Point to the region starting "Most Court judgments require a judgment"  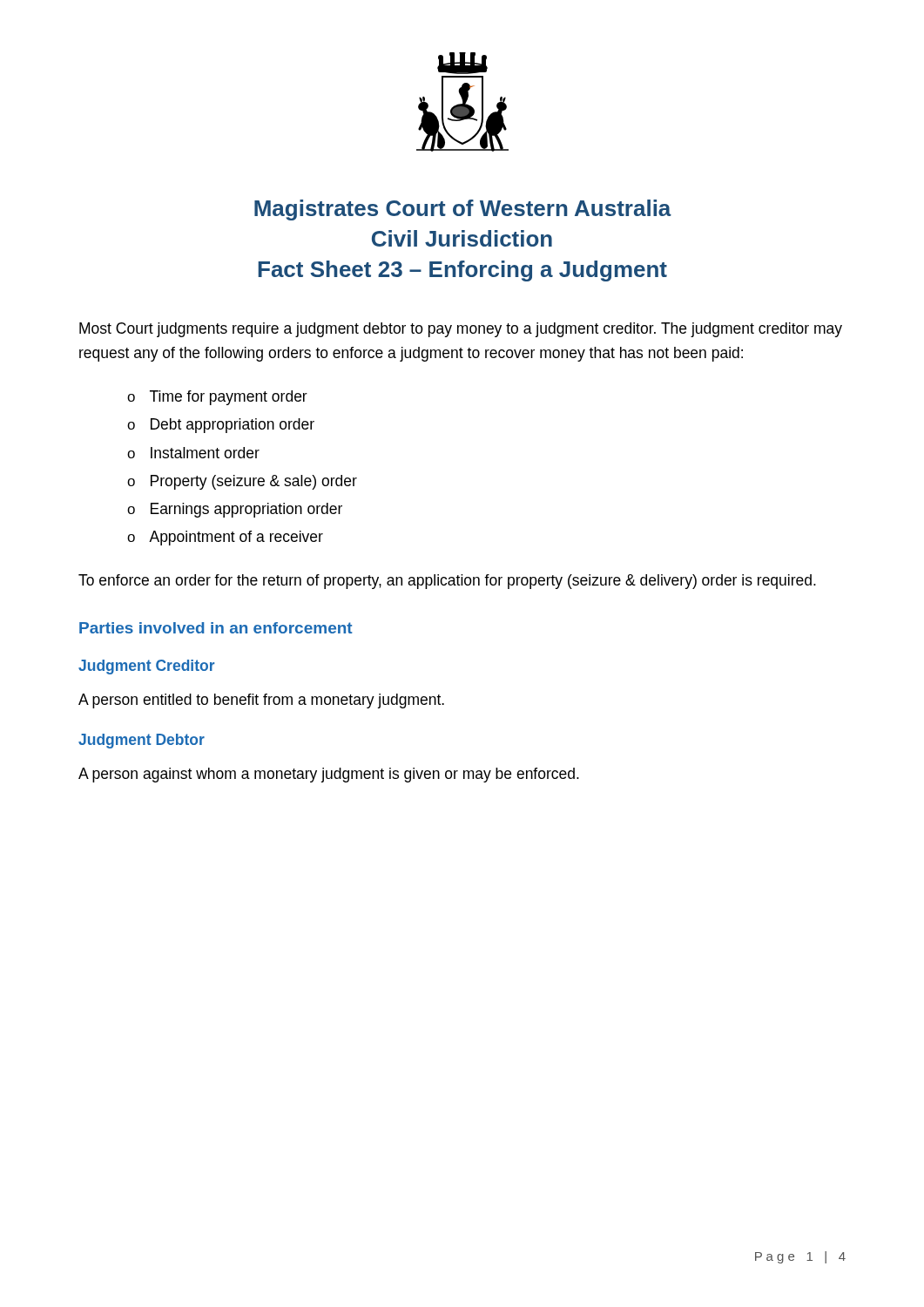(x=460, y=341)
